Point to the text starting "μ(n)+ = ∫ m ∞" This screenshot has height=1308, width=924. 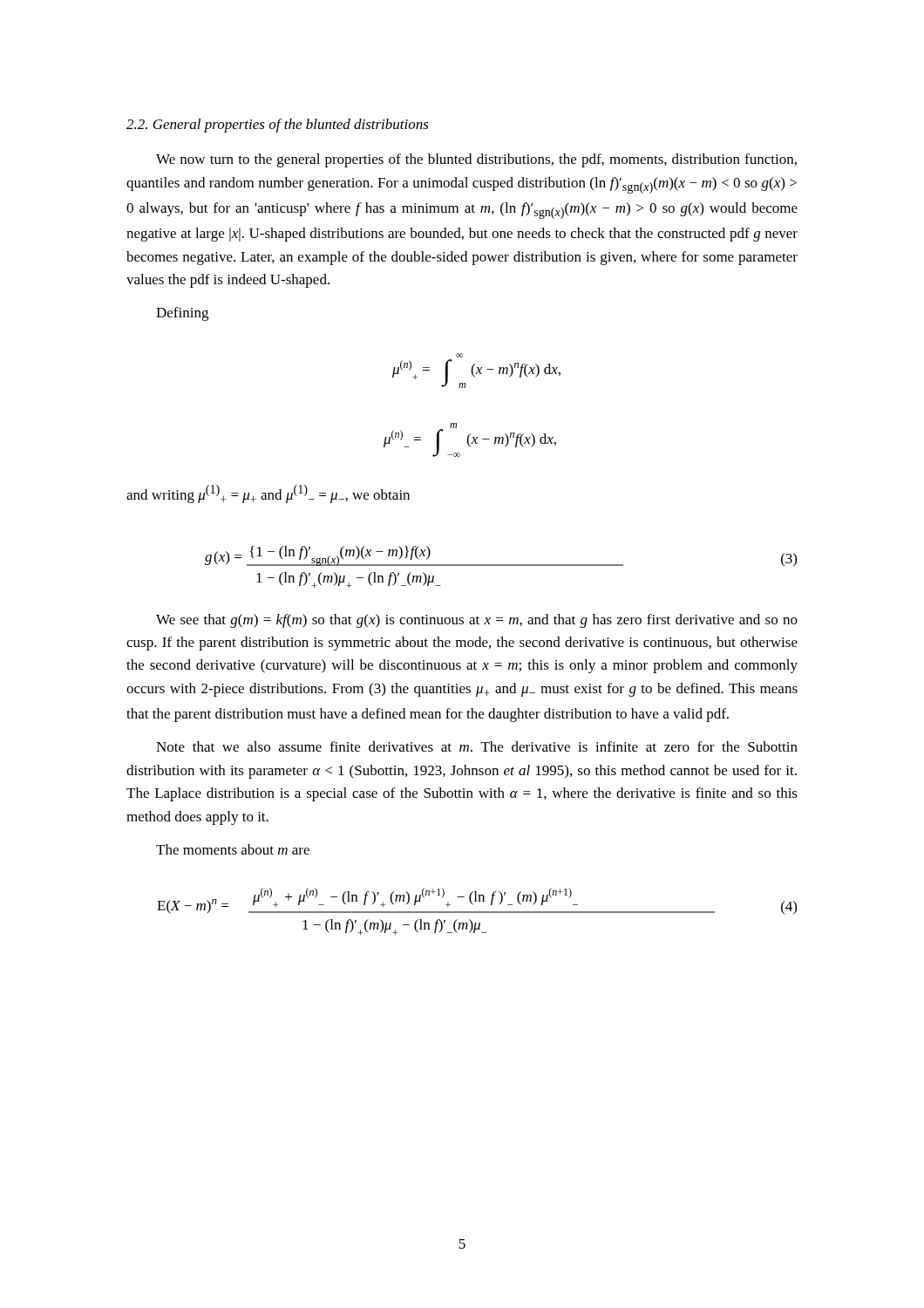pyautogui.click(x=462, y=368)
